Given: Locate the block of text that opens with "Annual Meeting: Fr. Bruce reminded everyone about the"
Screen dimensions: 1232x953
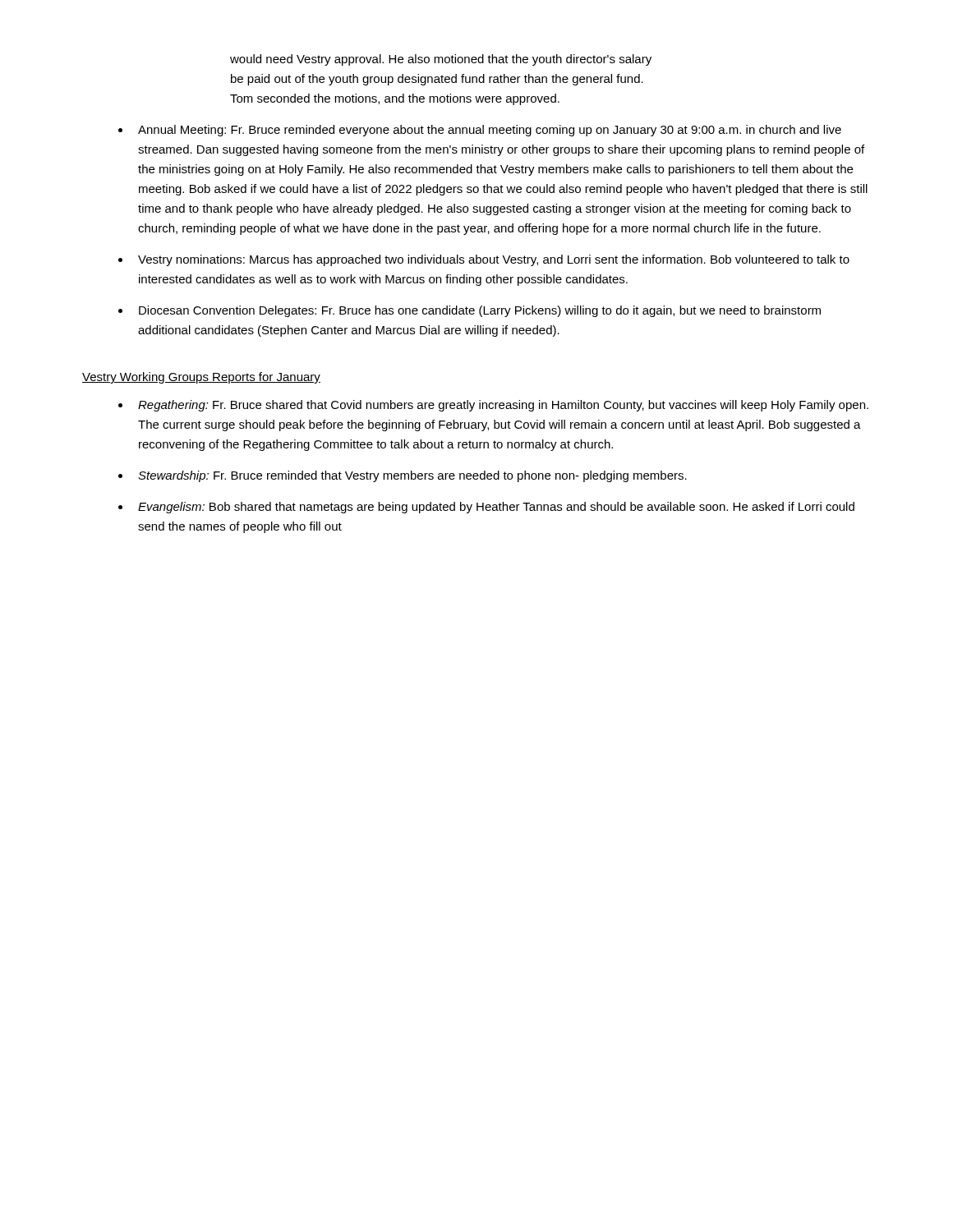Looking at the screenshot, I should [503, 179].
